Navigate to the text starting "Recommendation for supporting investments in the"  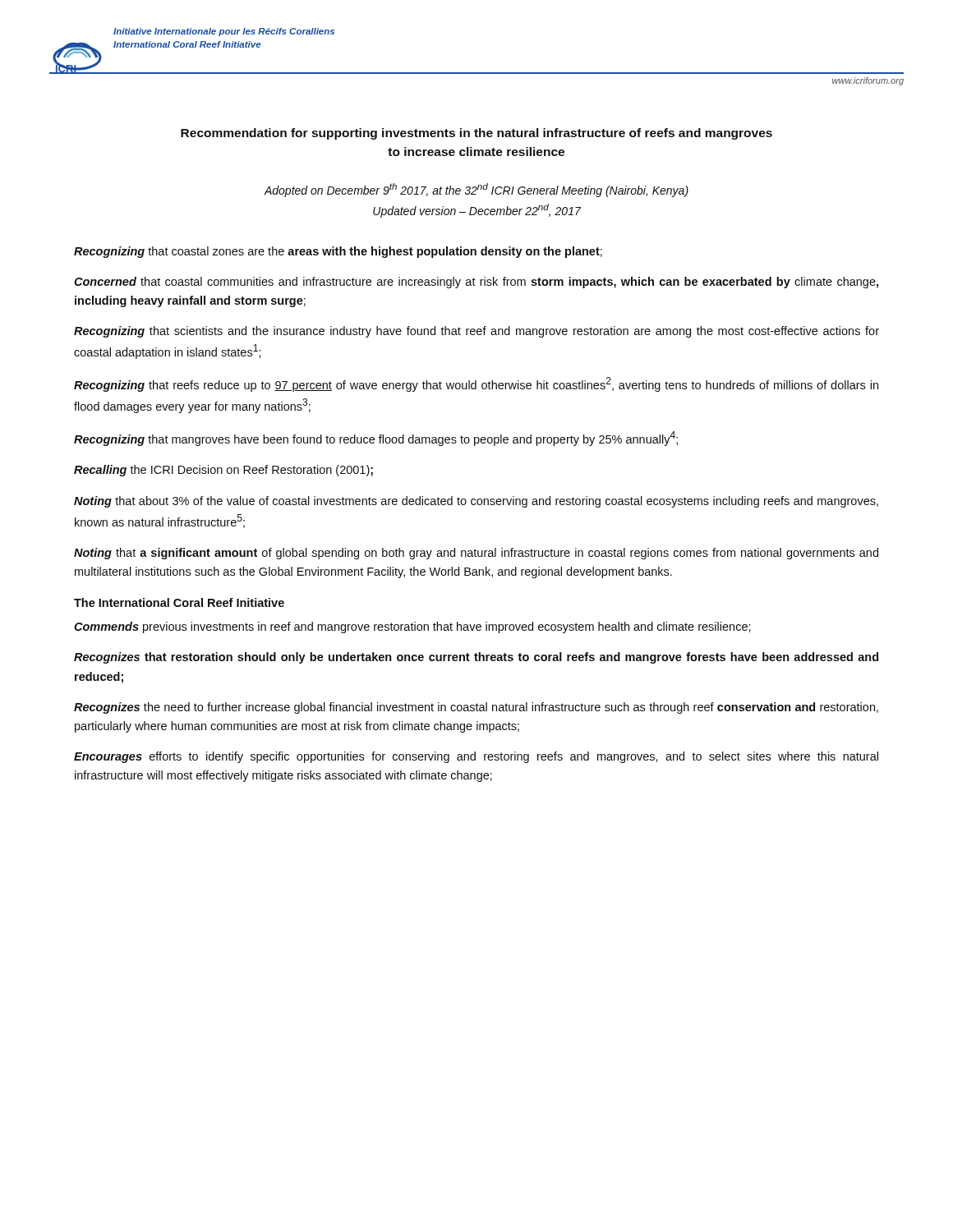(x=476, y=142)
